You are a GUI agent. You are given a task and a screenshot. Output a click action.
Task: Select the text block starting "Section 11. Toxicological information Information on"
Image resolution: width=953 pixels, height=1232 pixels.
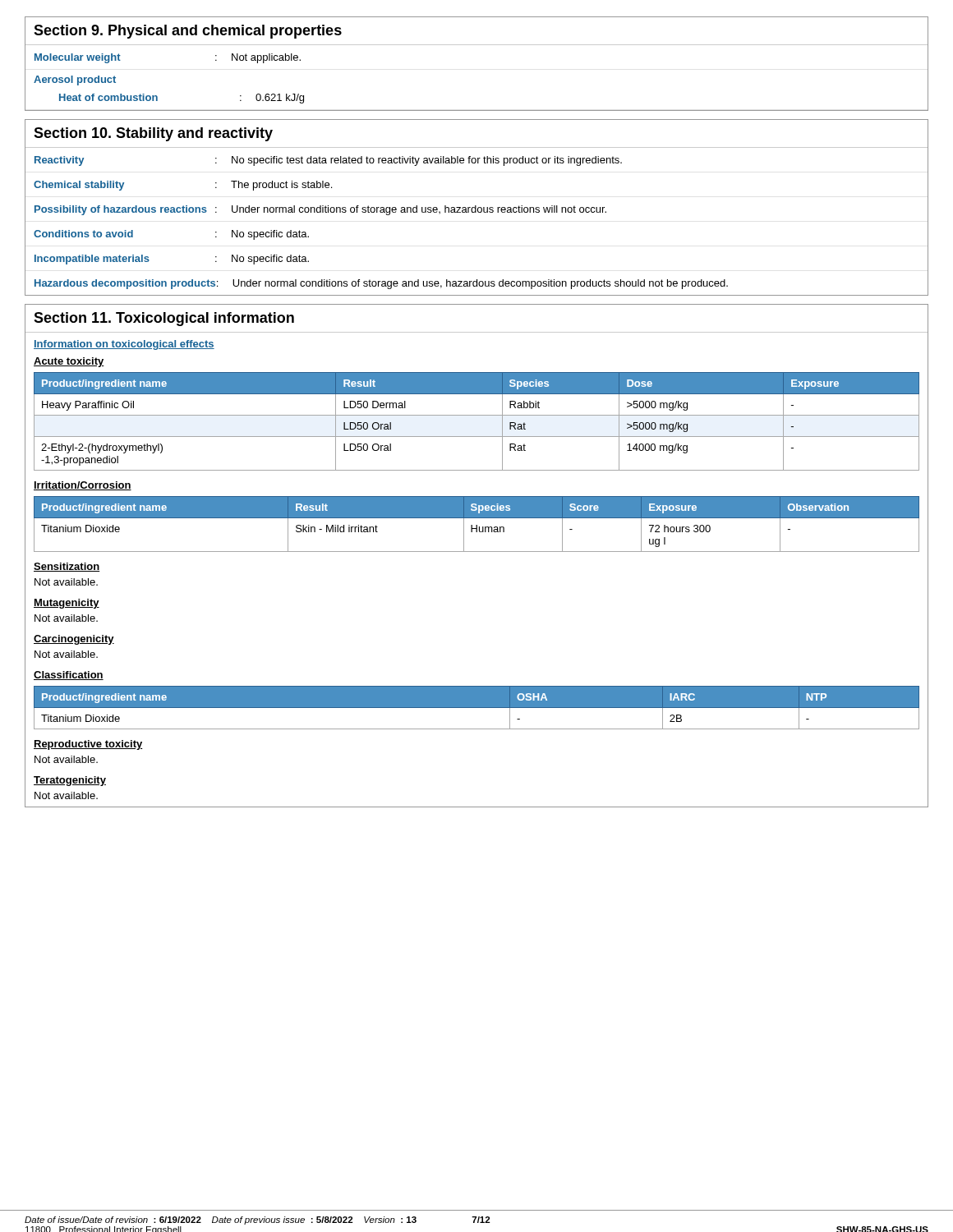[476, 556]
